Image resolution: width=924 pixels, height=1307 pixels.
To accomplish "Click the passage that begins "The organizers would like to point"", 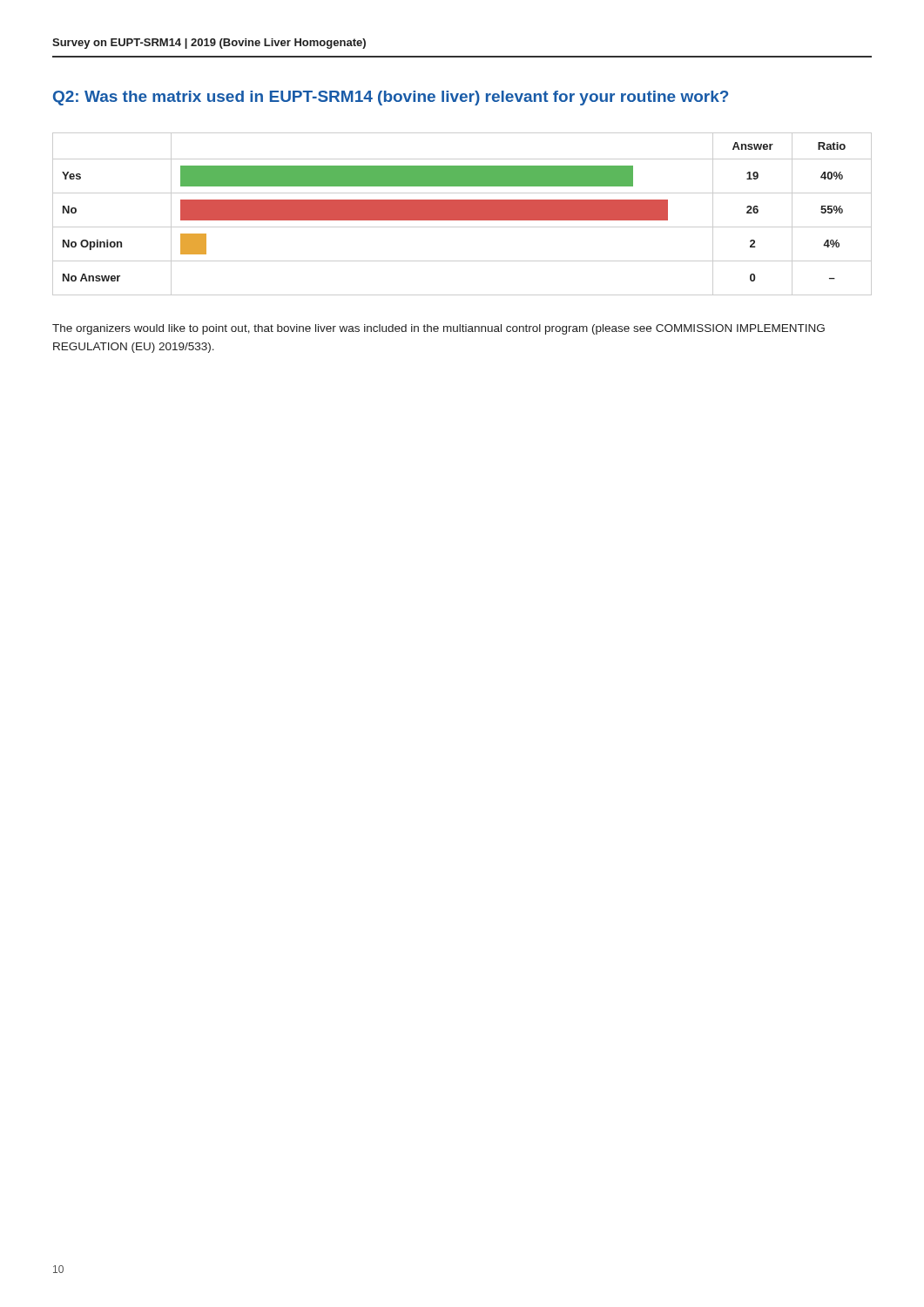I will [x=439, y=337].
